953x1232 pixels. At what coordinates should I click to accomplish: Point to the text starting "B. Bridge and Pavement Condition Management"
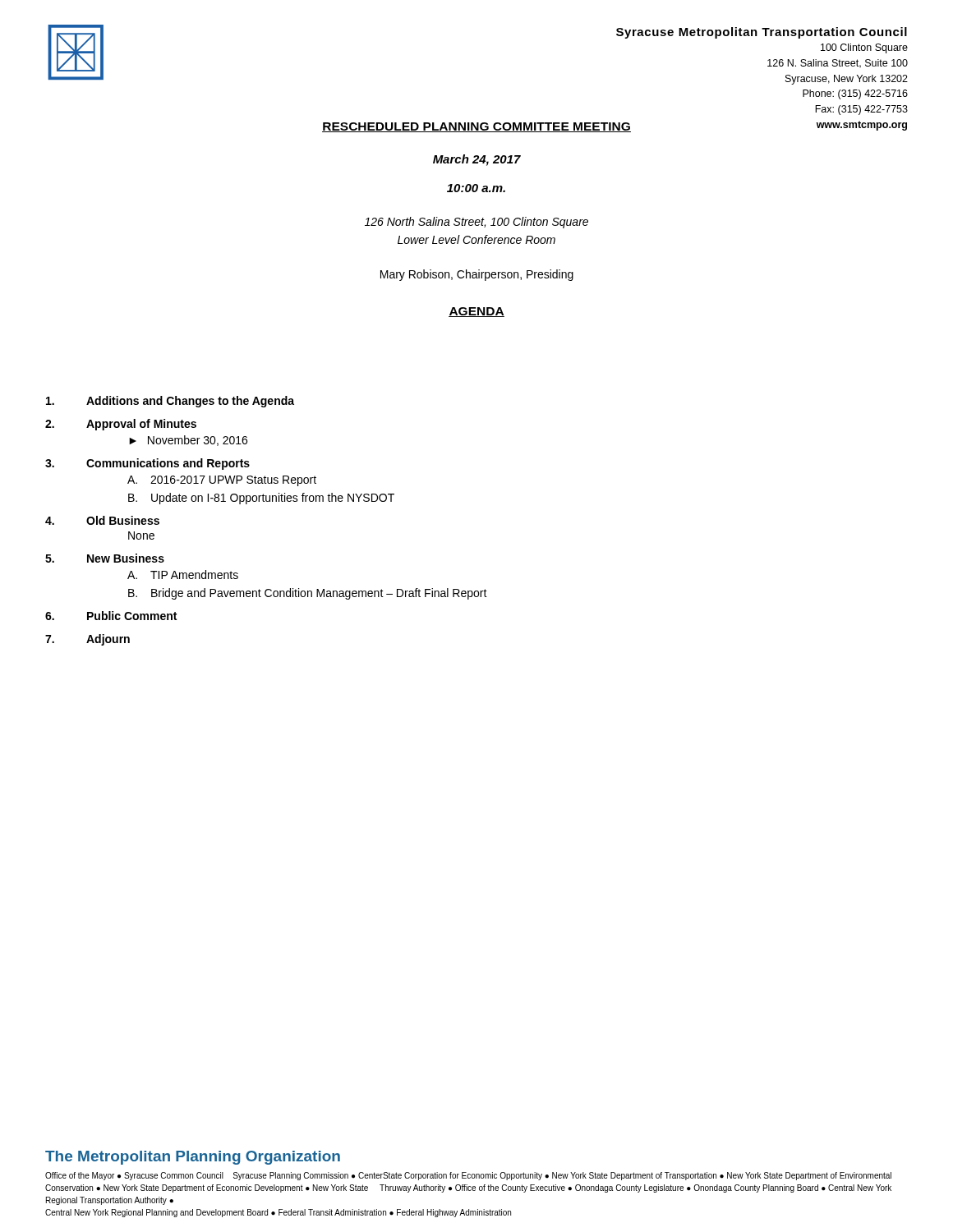tap(307, 593)
